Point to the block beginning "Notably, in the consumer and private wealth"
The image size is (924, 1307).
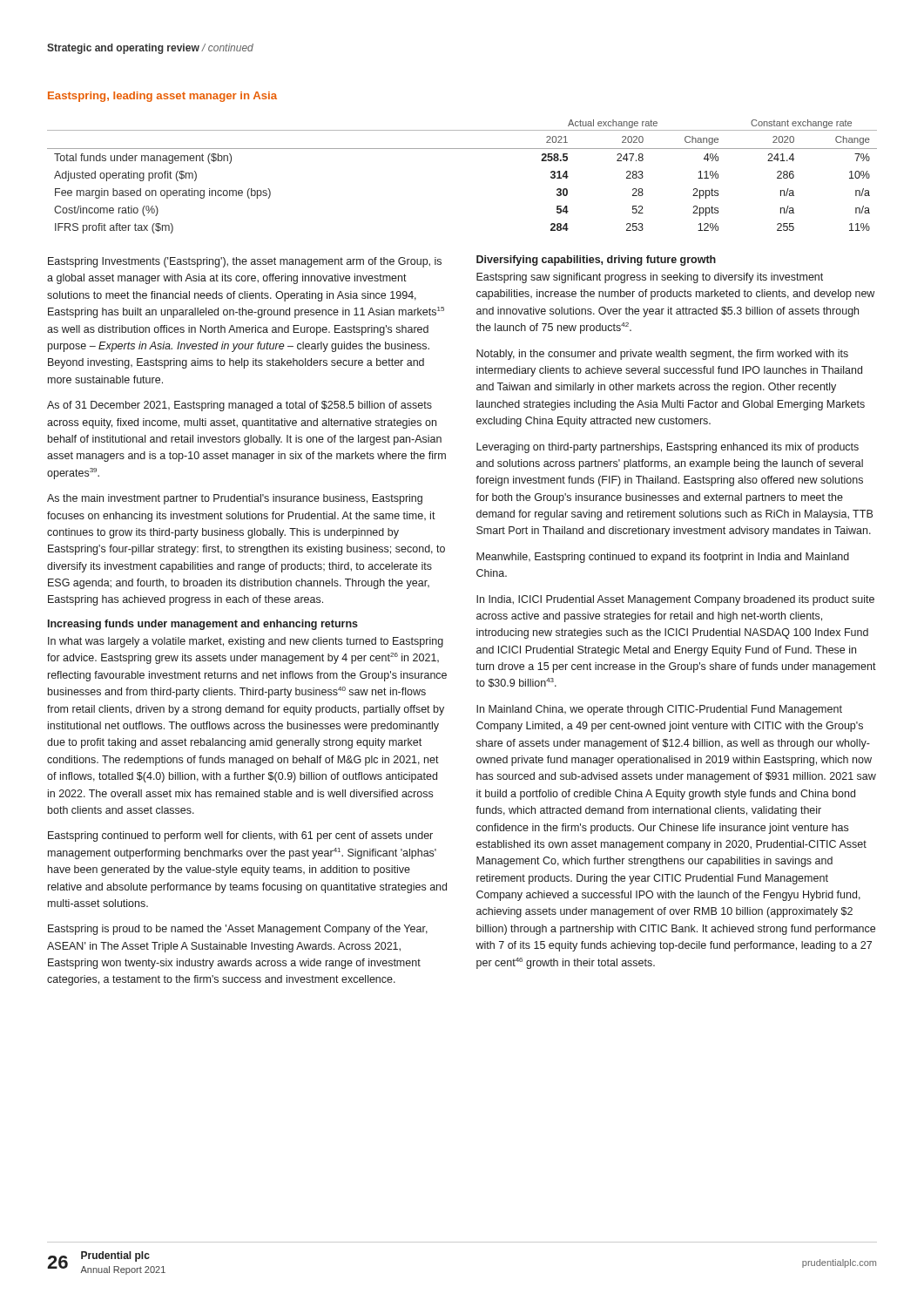(676, 388)
